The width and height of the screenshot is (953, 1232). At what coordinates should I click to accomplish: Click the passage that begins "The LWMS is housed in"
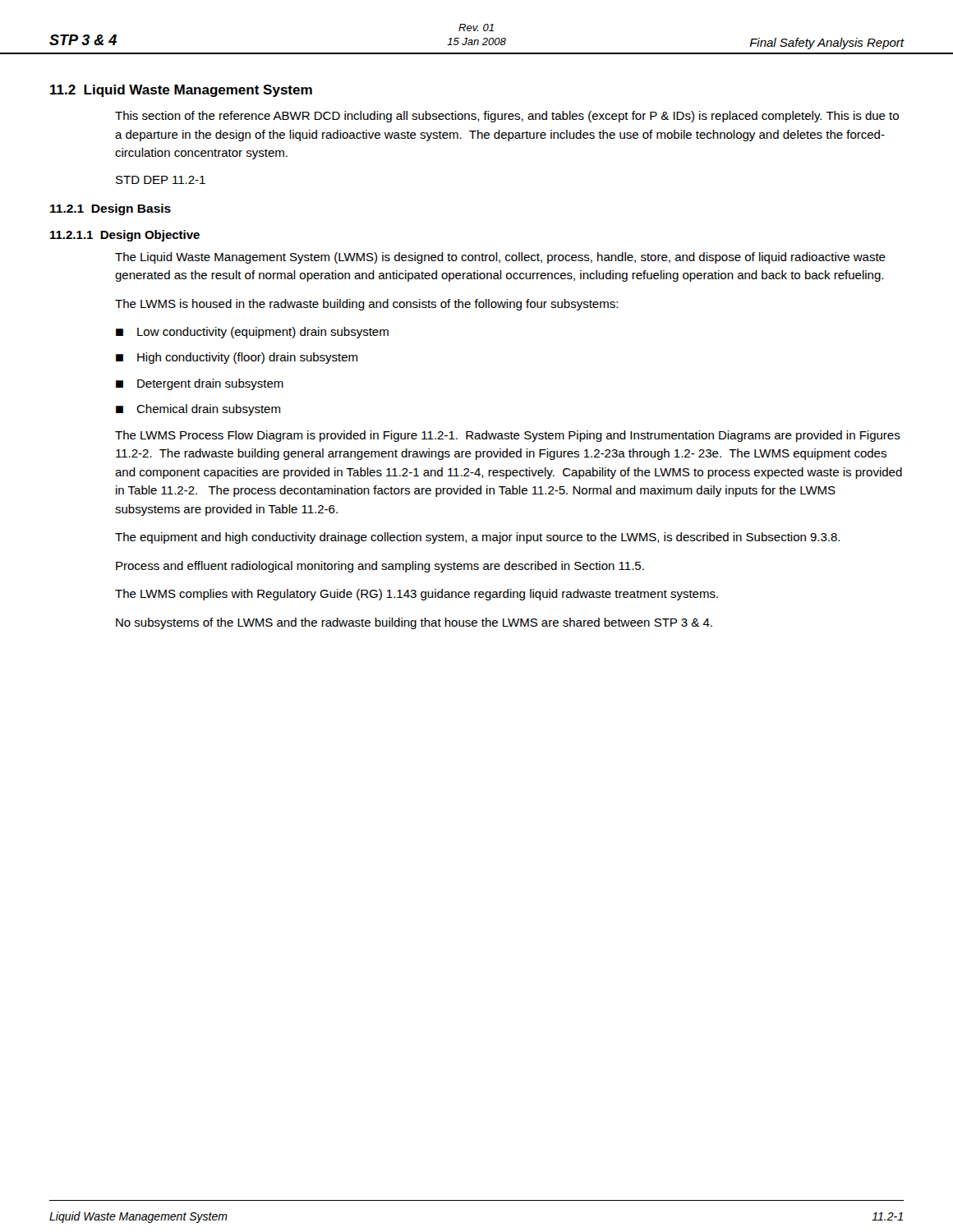[367, 303]
